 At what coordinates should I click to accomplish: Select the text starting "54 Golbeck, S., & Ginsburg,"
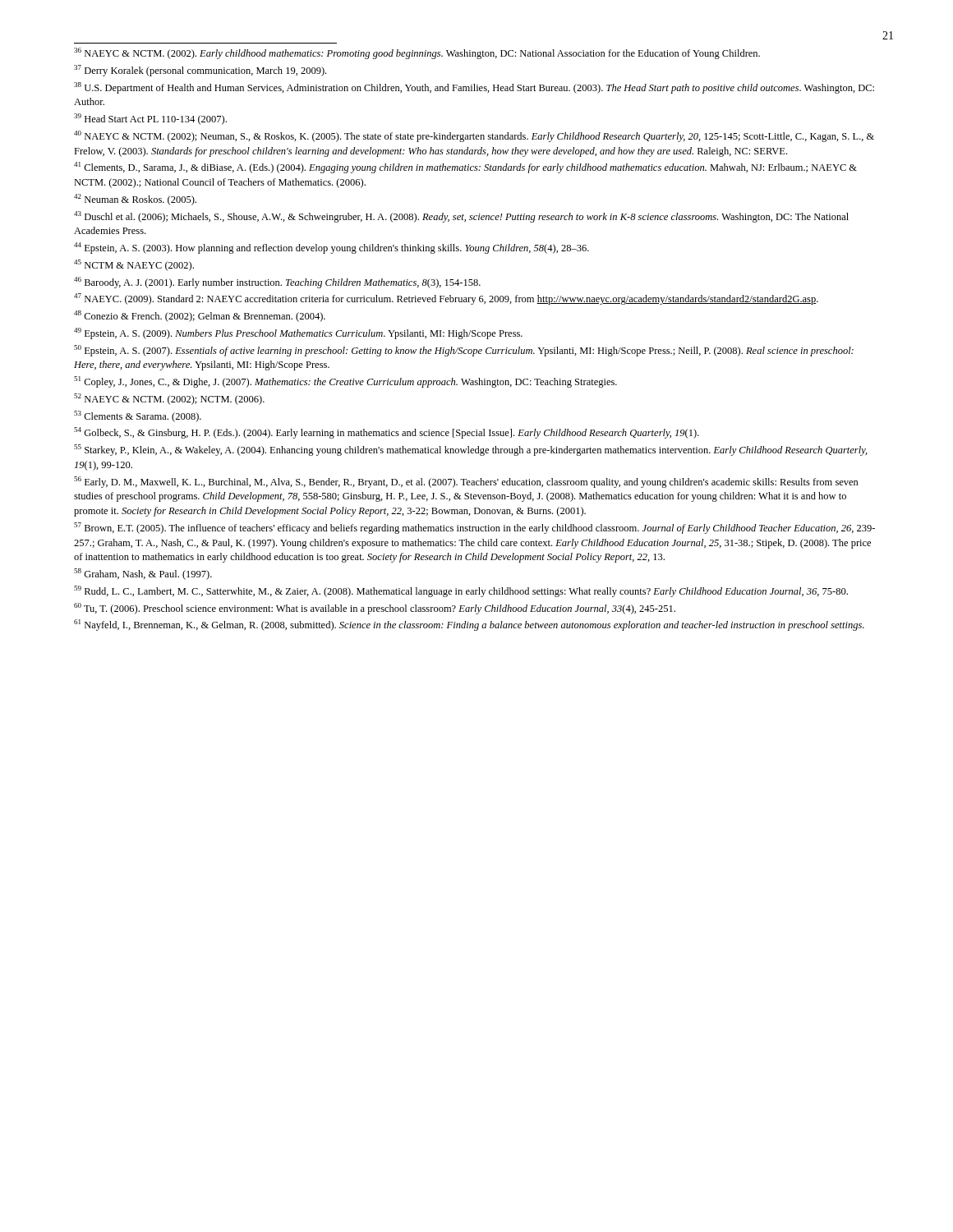[387, 433]
